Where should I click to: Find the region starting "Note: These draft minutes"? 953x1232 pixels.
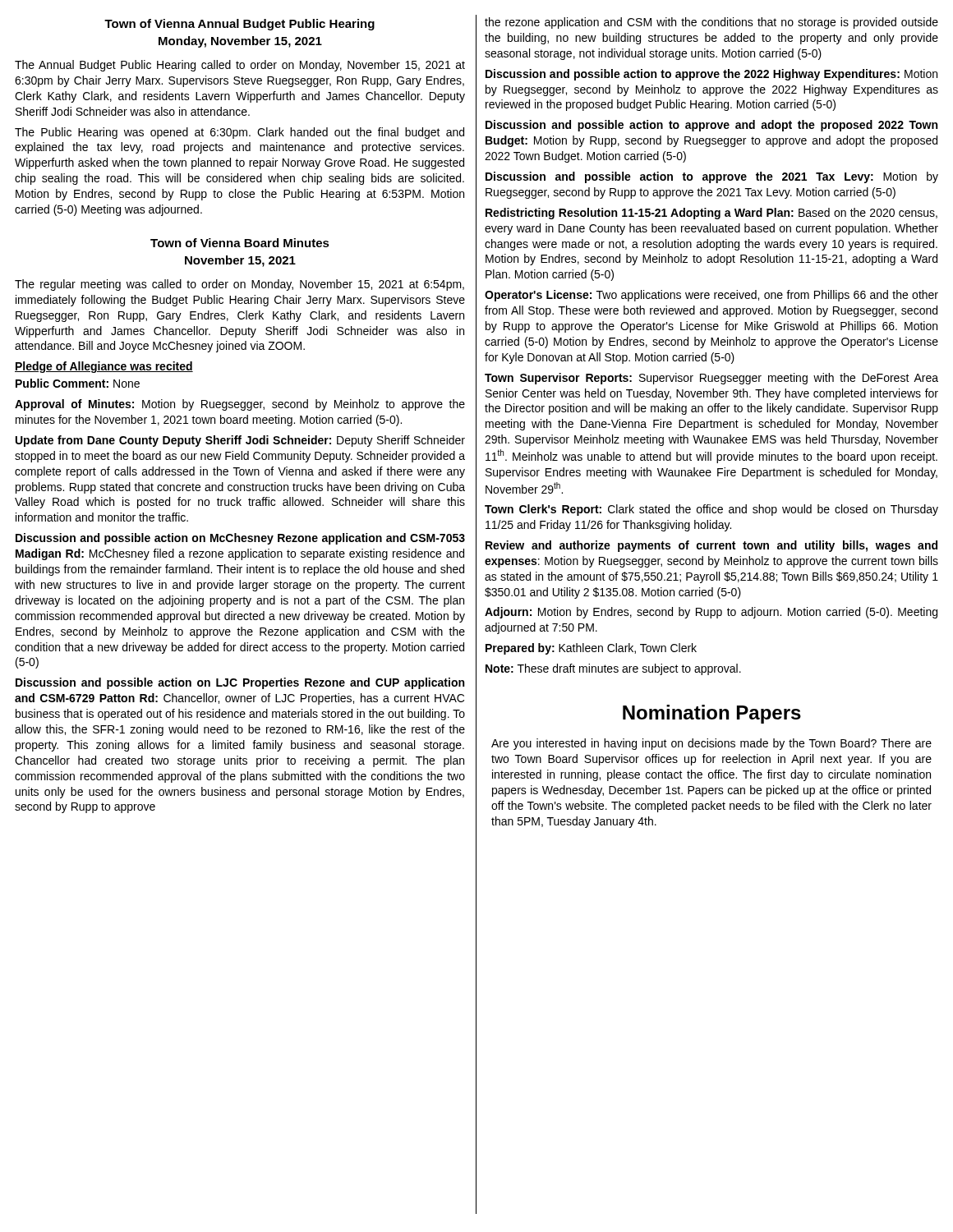[x=613, y=669]
